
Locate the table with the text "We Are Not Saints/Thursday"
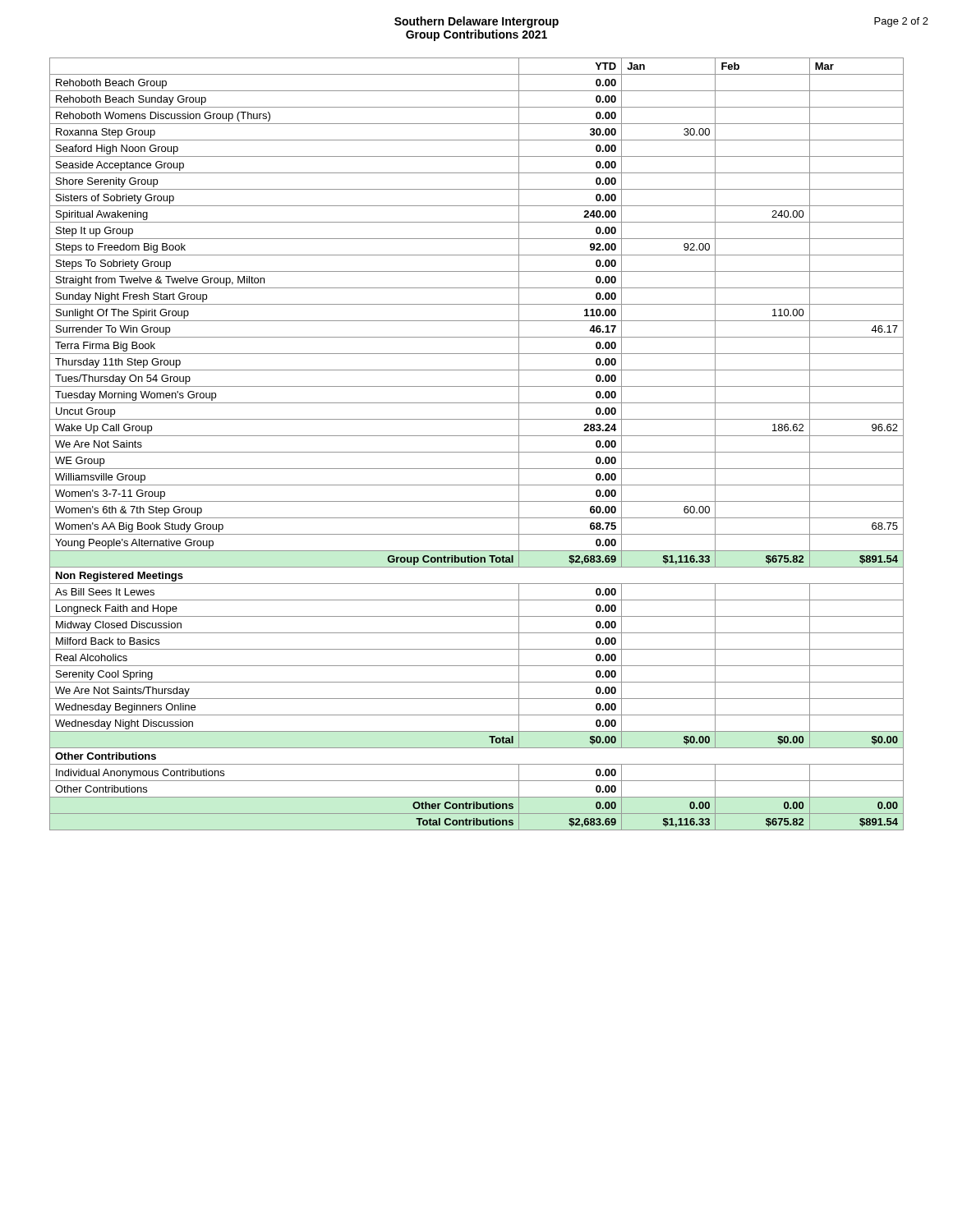coord(476,444)
